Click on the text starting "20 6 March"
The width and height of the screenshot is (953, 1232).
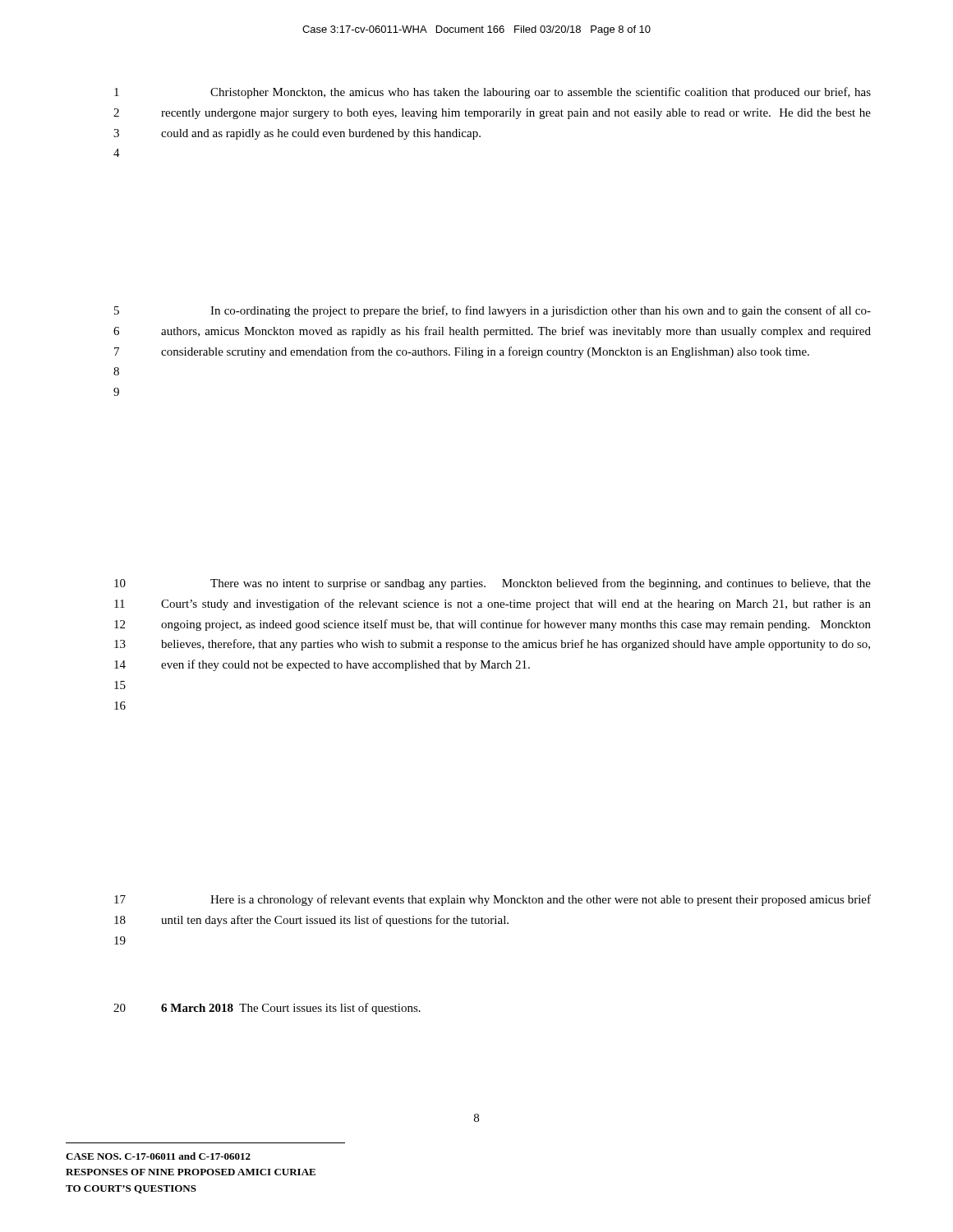click(267, 1009)
